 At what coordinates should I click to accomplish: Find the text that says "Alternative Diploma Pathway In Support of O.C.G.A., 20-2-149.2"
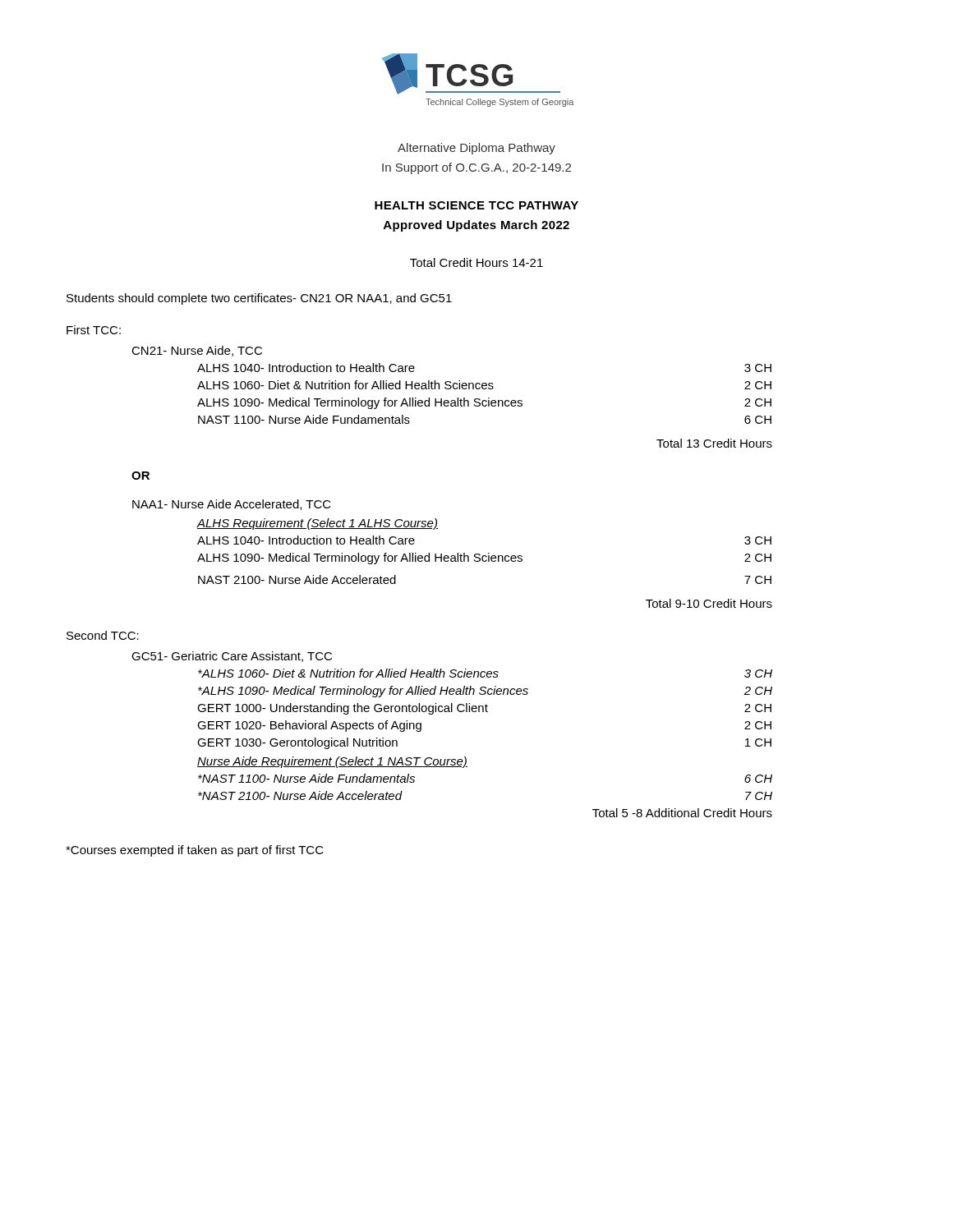[476, 157]
